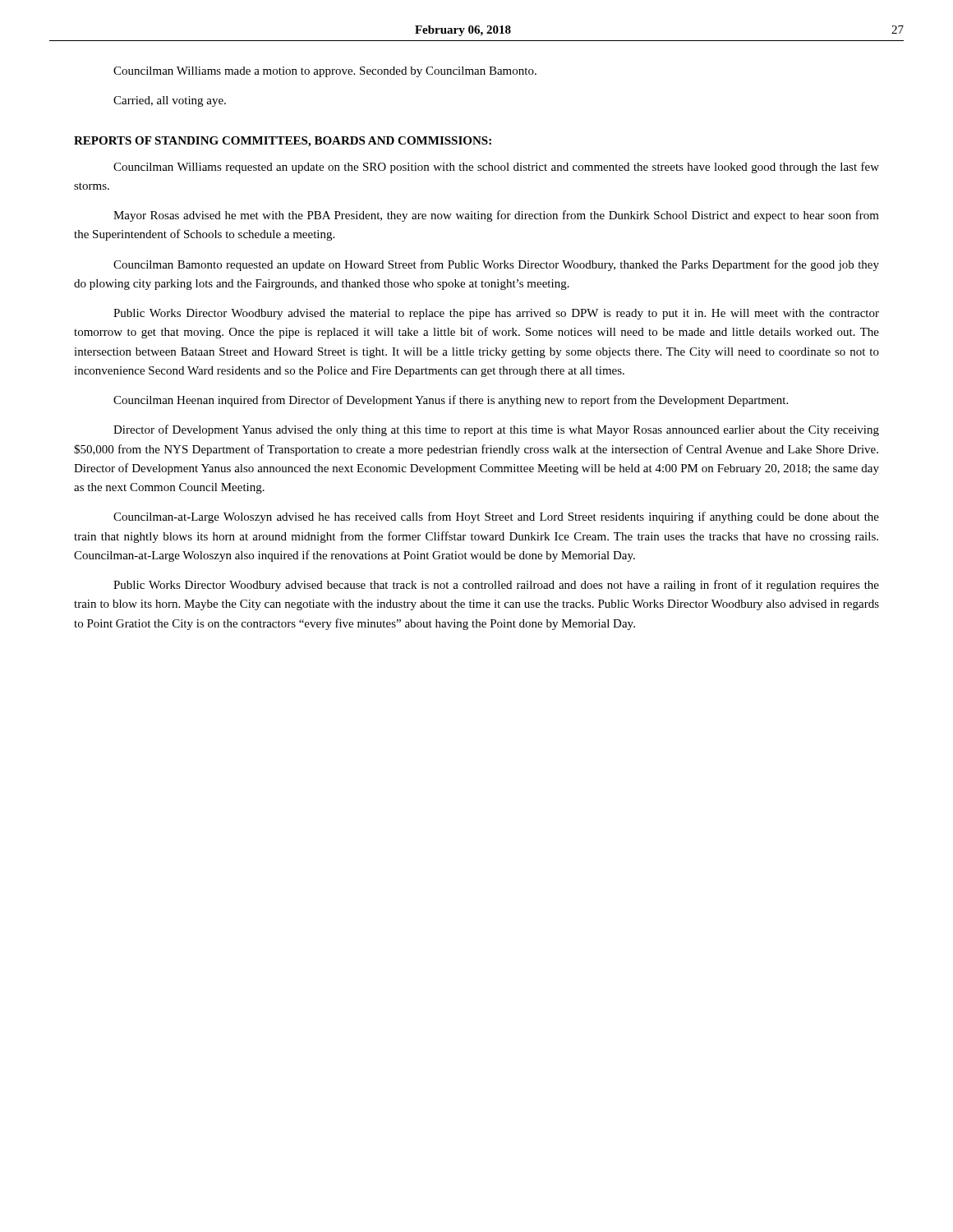This screenshot has height=1232, width=953.
Task: Point to the block beginning "Public Works Director Woodbury advised because that"
Action: point(476,604)
